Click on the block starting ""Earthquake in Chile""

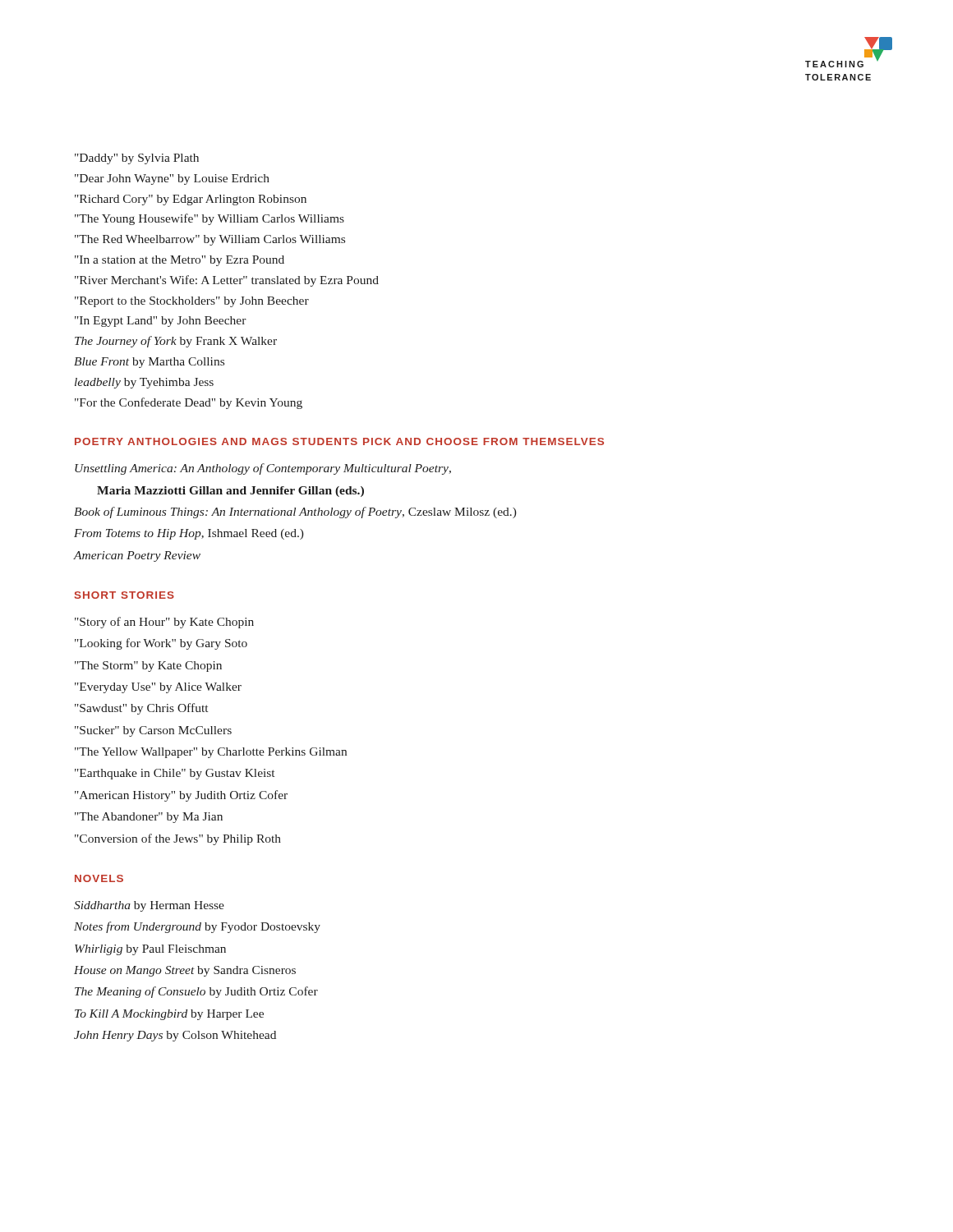(x=174, y=773)
